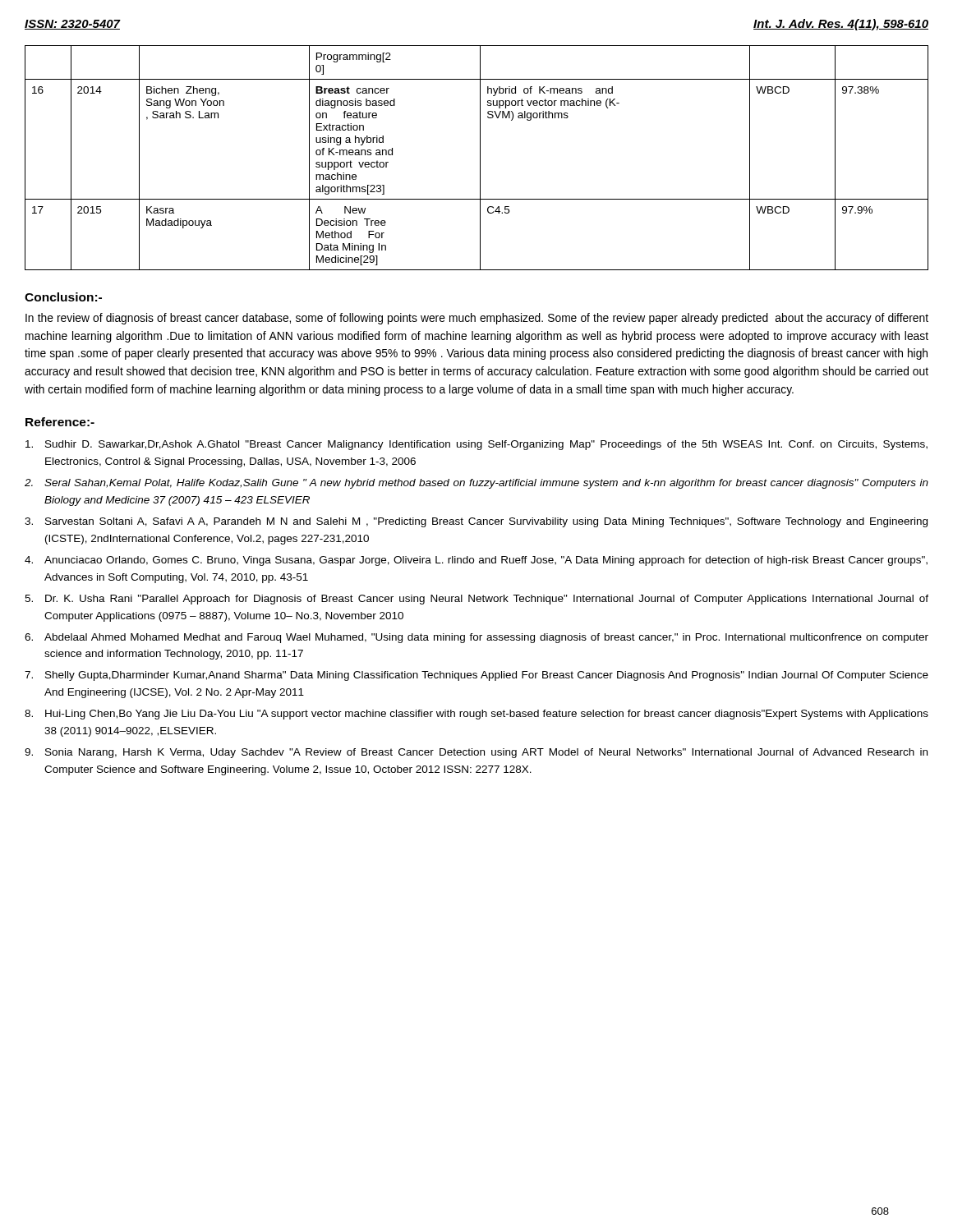
Task: Locate the table with the text "Programming[2 0]"
Action: (x=476, y=158)
